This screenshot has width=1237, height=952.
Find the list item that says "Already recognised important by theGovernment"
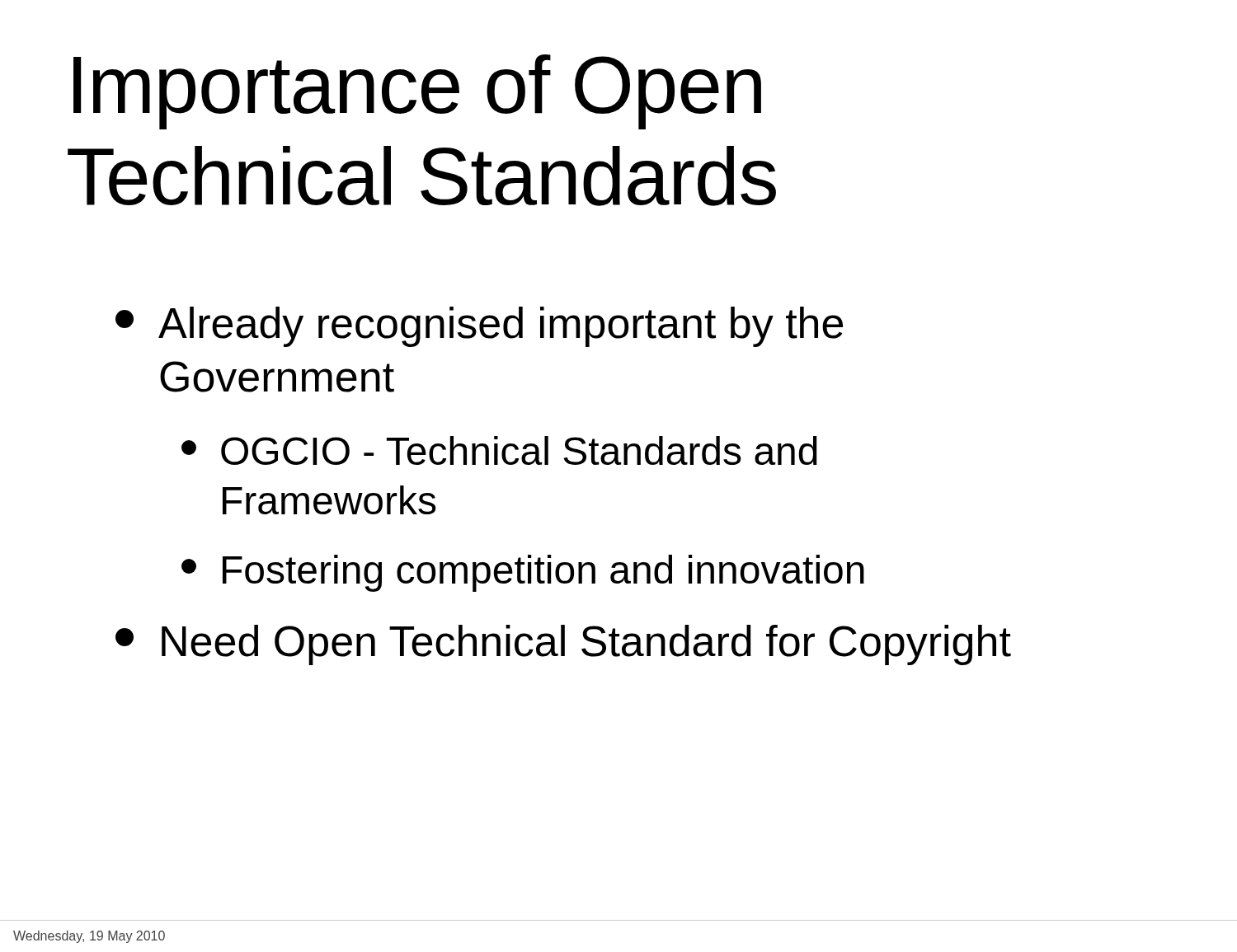click(480, 350)
